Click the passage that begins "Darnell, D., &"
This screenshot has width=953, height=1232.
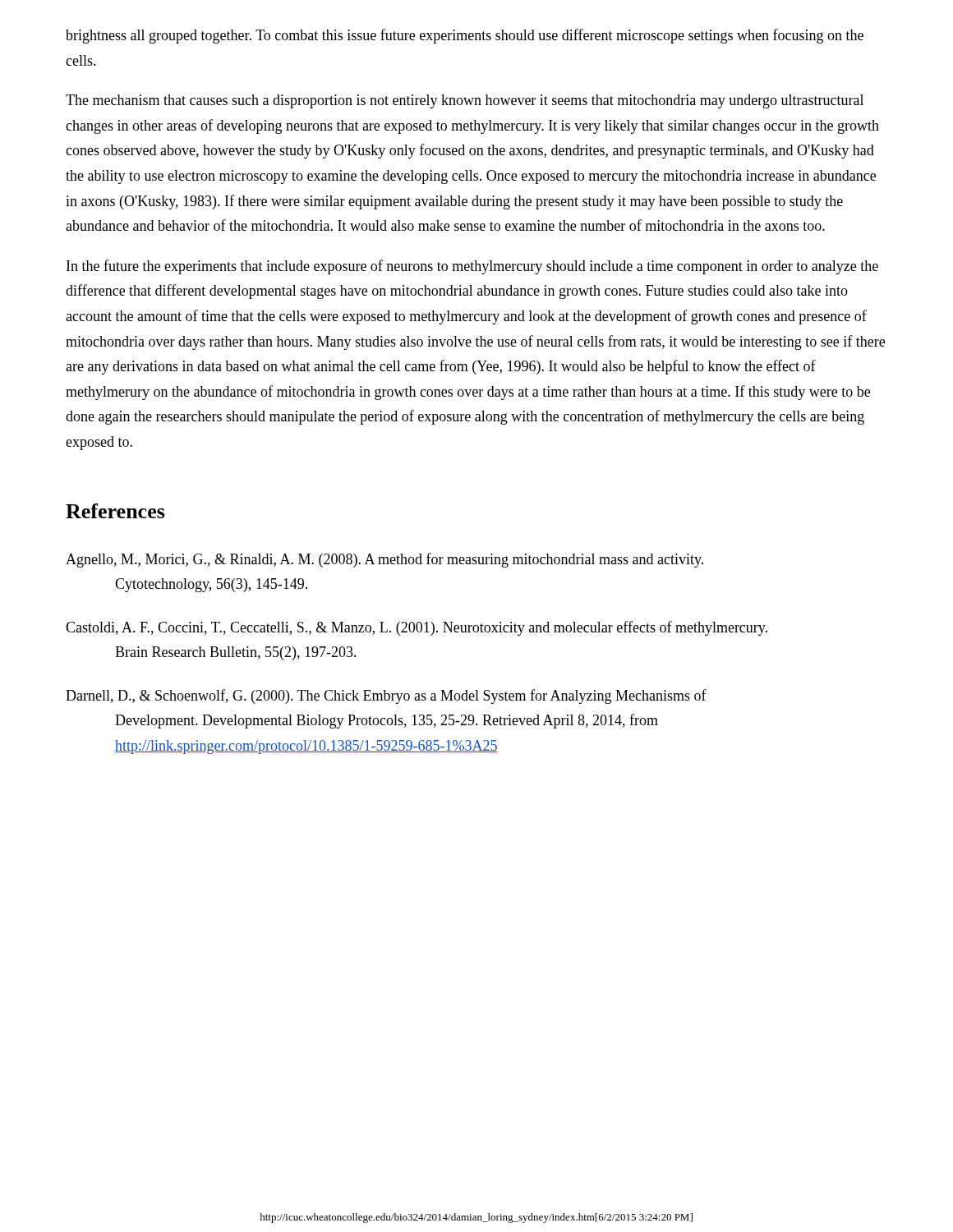click(x=476, y=721)
